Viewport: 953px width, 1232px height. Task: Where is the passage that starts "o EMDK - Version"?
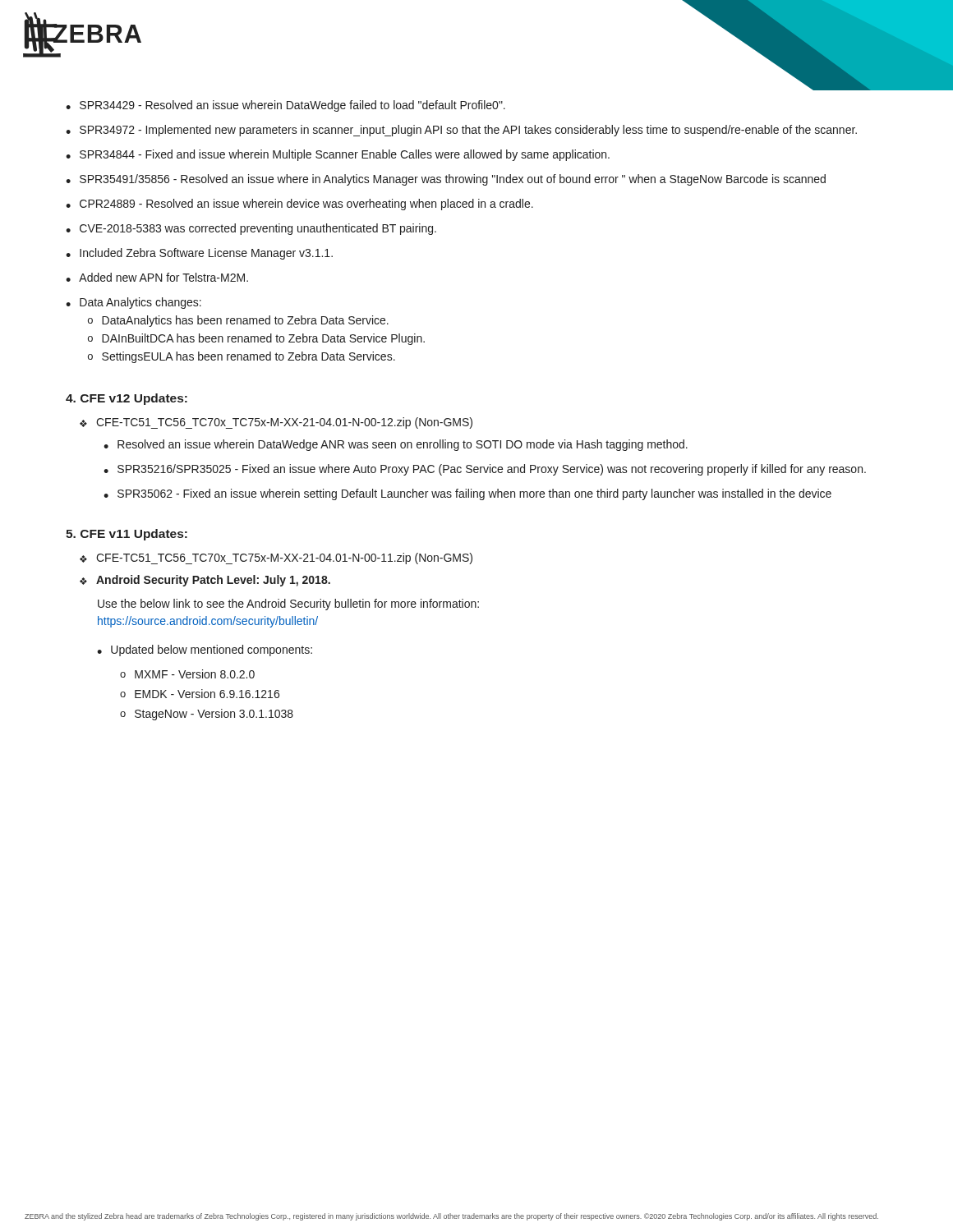(x=200, y=694)
